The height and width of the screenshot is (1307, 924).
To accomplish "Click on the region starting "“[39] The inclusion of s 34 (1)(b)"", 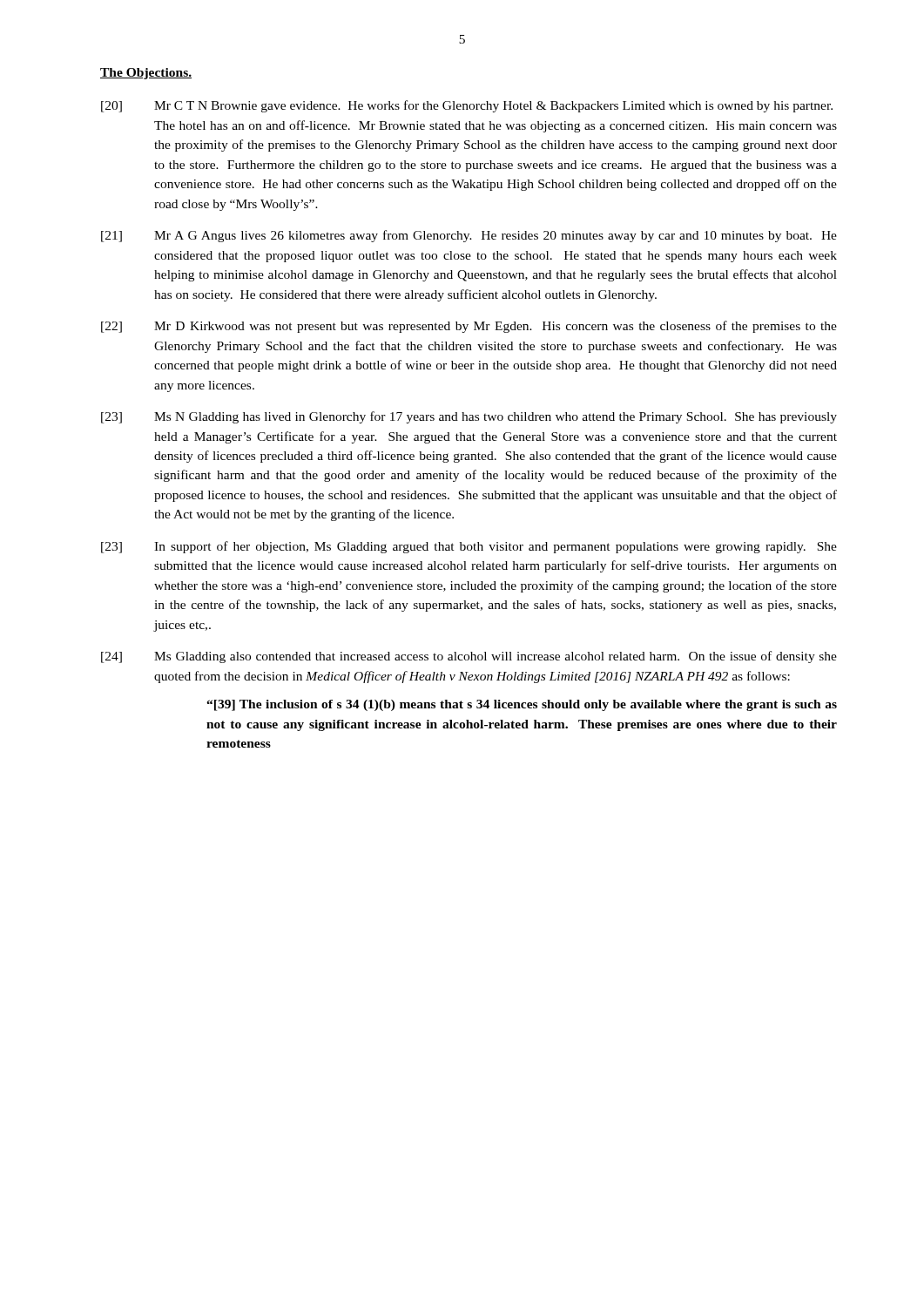I will pyautogui.click(x=522, y=723).
